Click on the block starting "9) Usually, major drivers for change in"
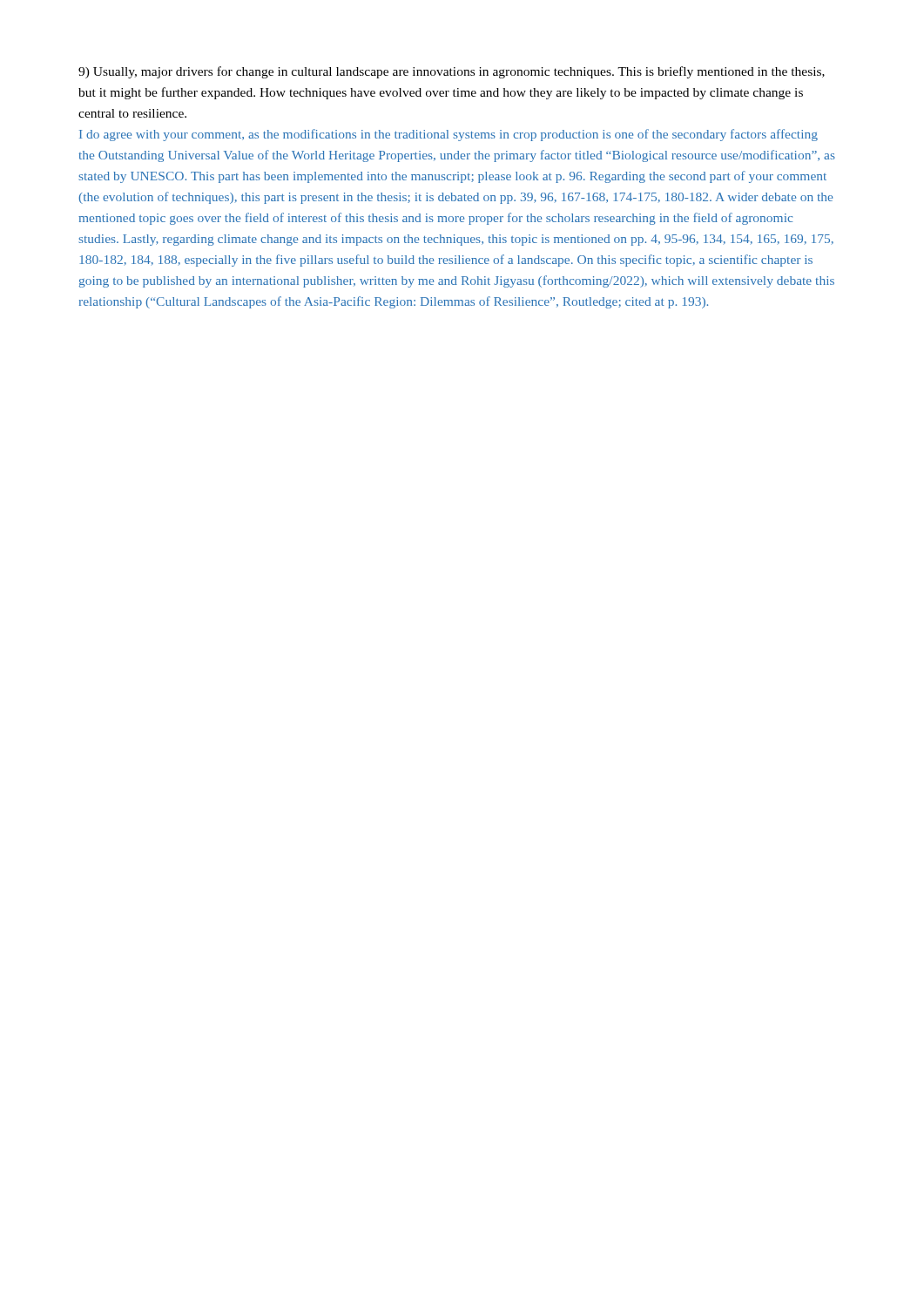Screen dimensions: 1307x924 point(452,92)
